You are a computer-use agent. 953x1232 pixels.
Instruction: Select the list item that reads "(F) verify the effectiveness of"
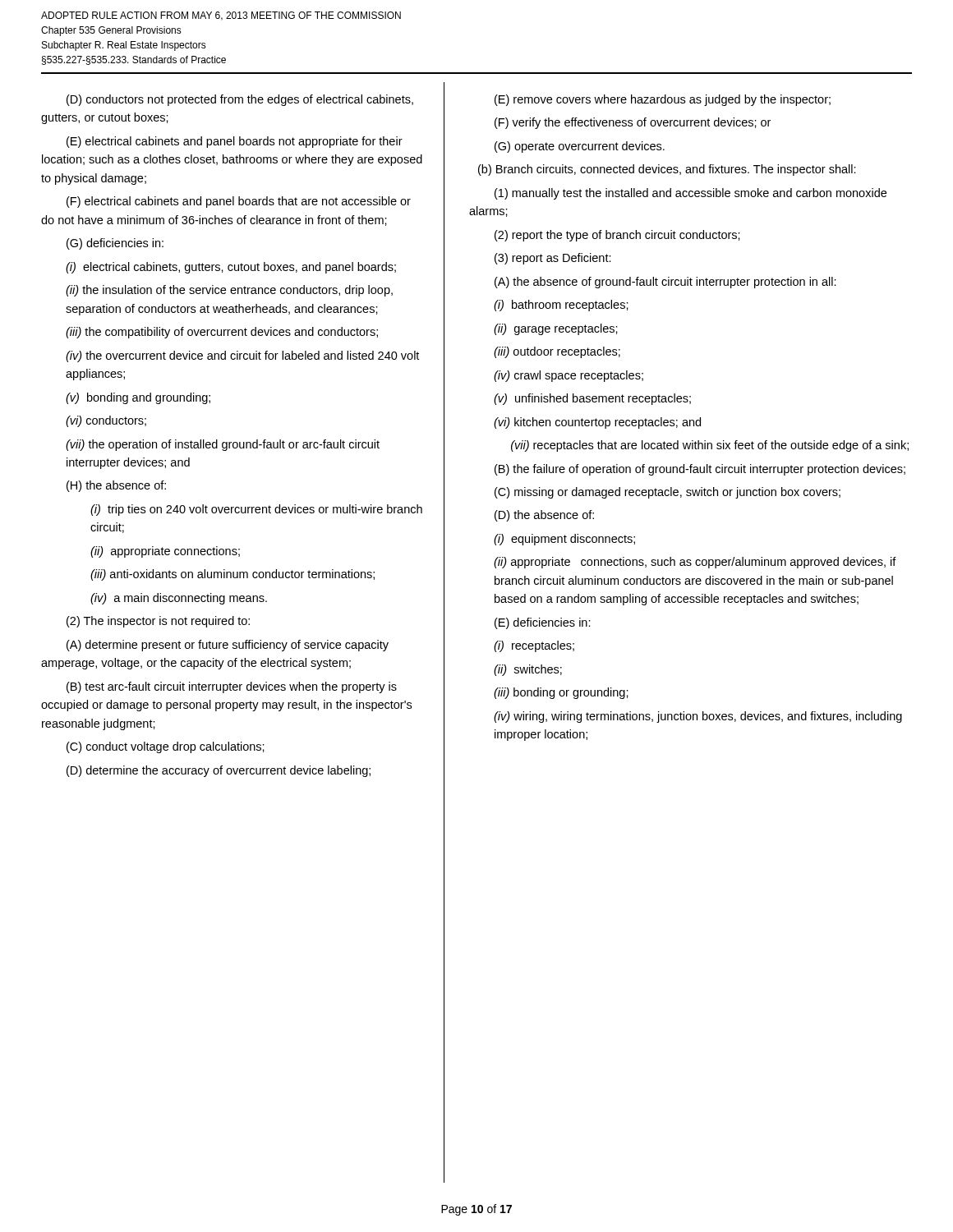point(690,123)
